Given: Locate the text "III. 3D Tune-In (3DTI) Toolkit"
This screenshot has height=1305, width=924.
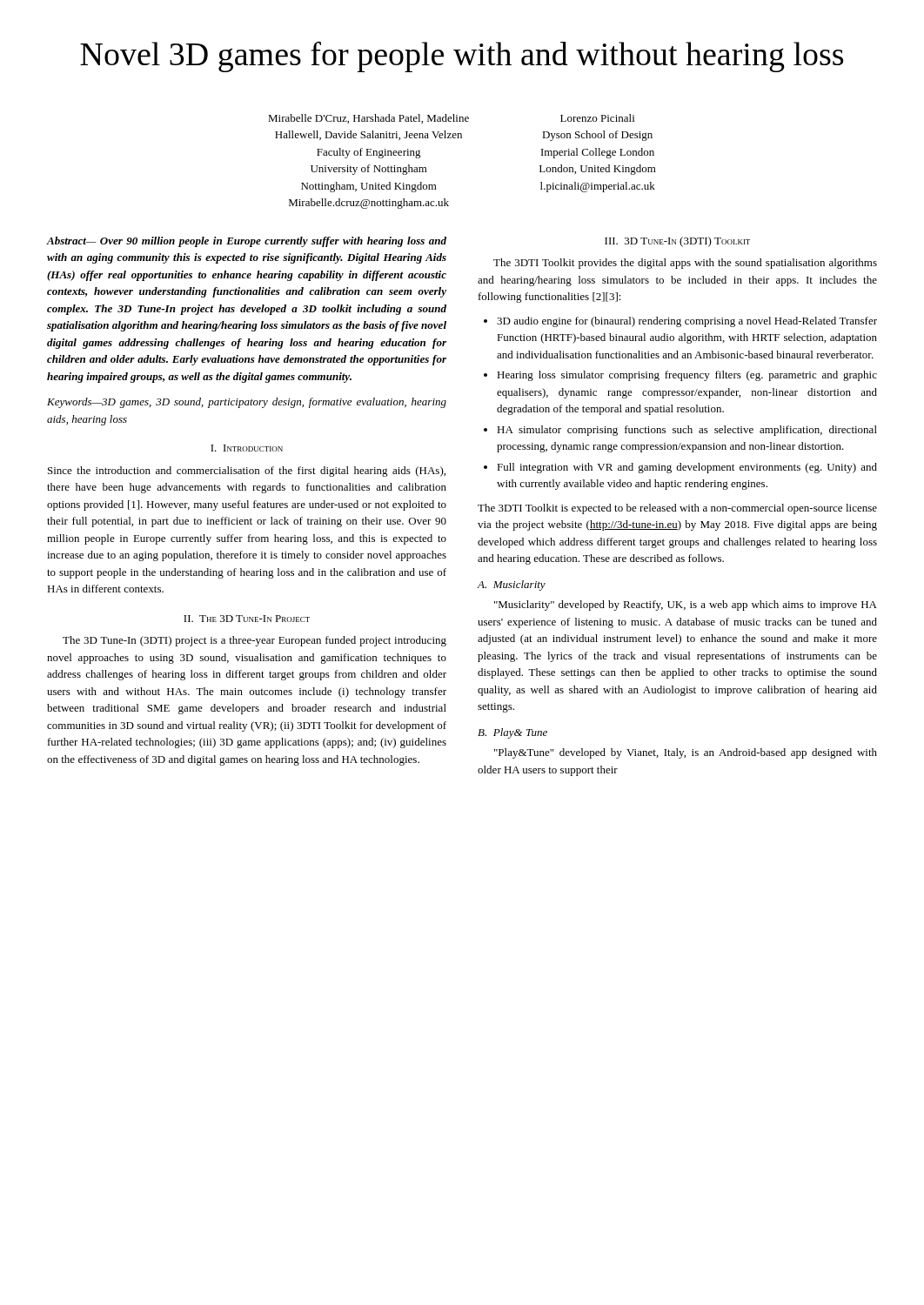Looking at the screenshot, I should tap(677, 240).
